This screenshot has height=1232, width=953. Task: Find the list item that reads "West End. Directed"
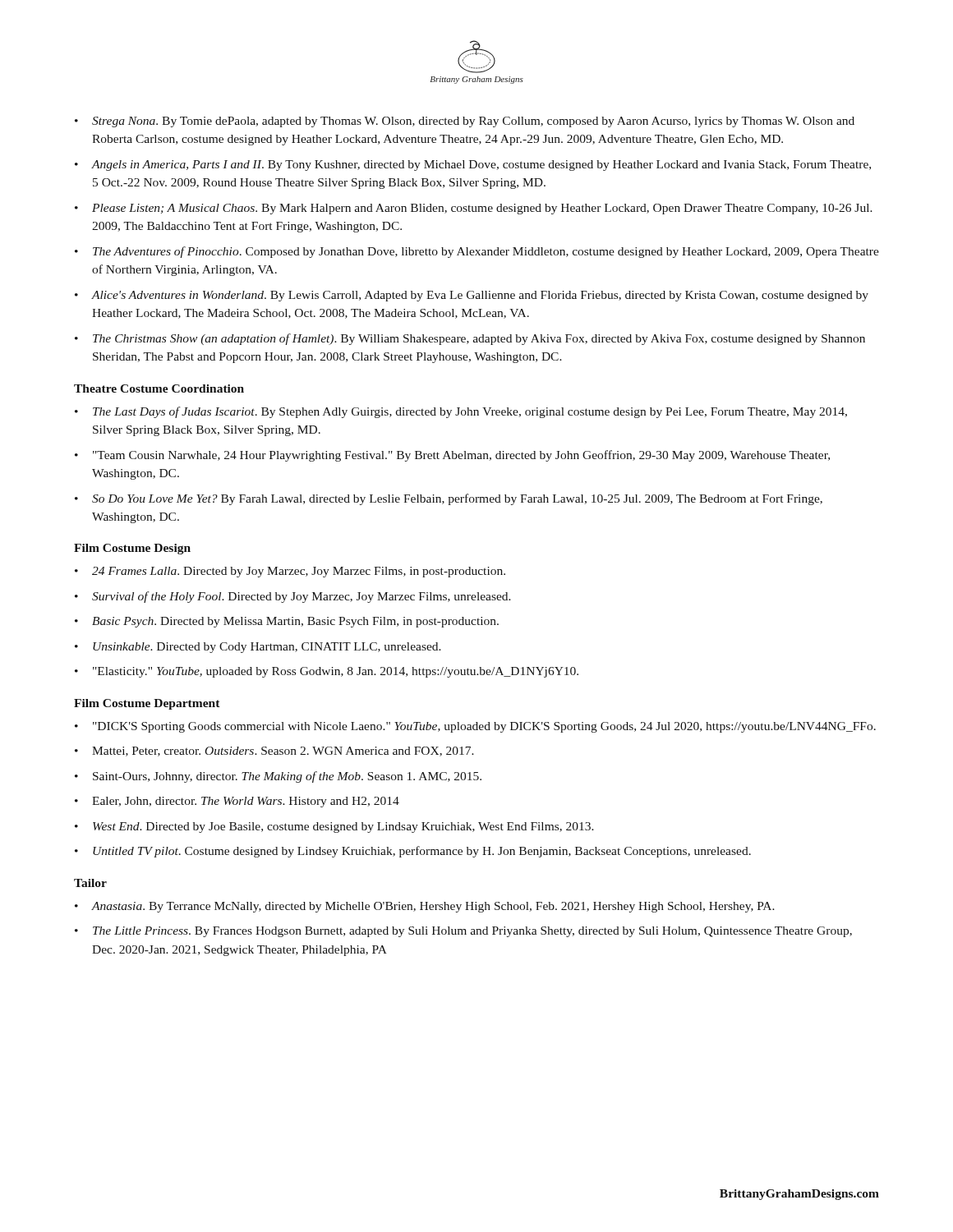tap(343, 826)
